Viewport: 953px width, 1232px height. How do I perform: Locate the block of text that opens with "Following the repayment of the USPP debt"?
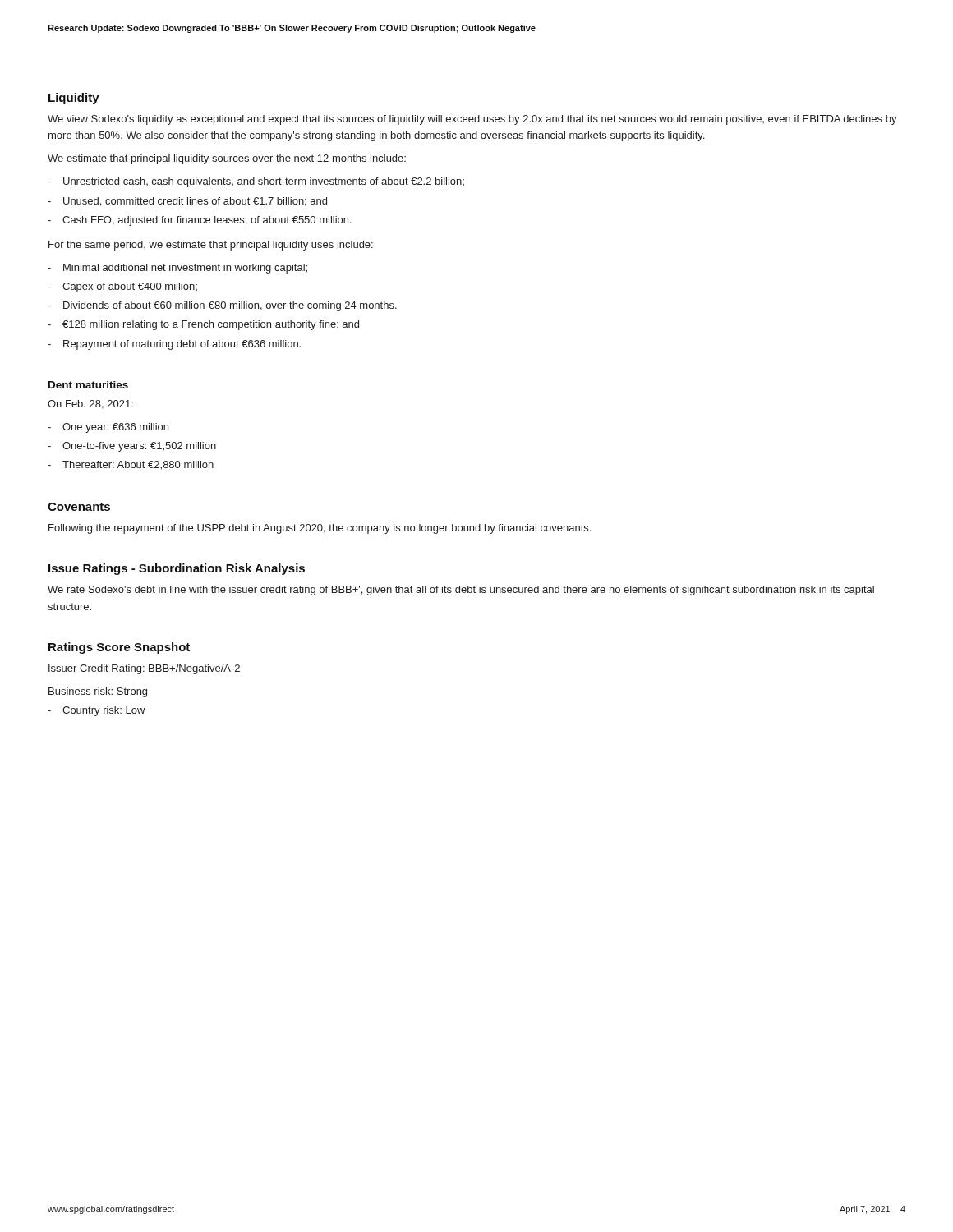[x=320, y=528]
